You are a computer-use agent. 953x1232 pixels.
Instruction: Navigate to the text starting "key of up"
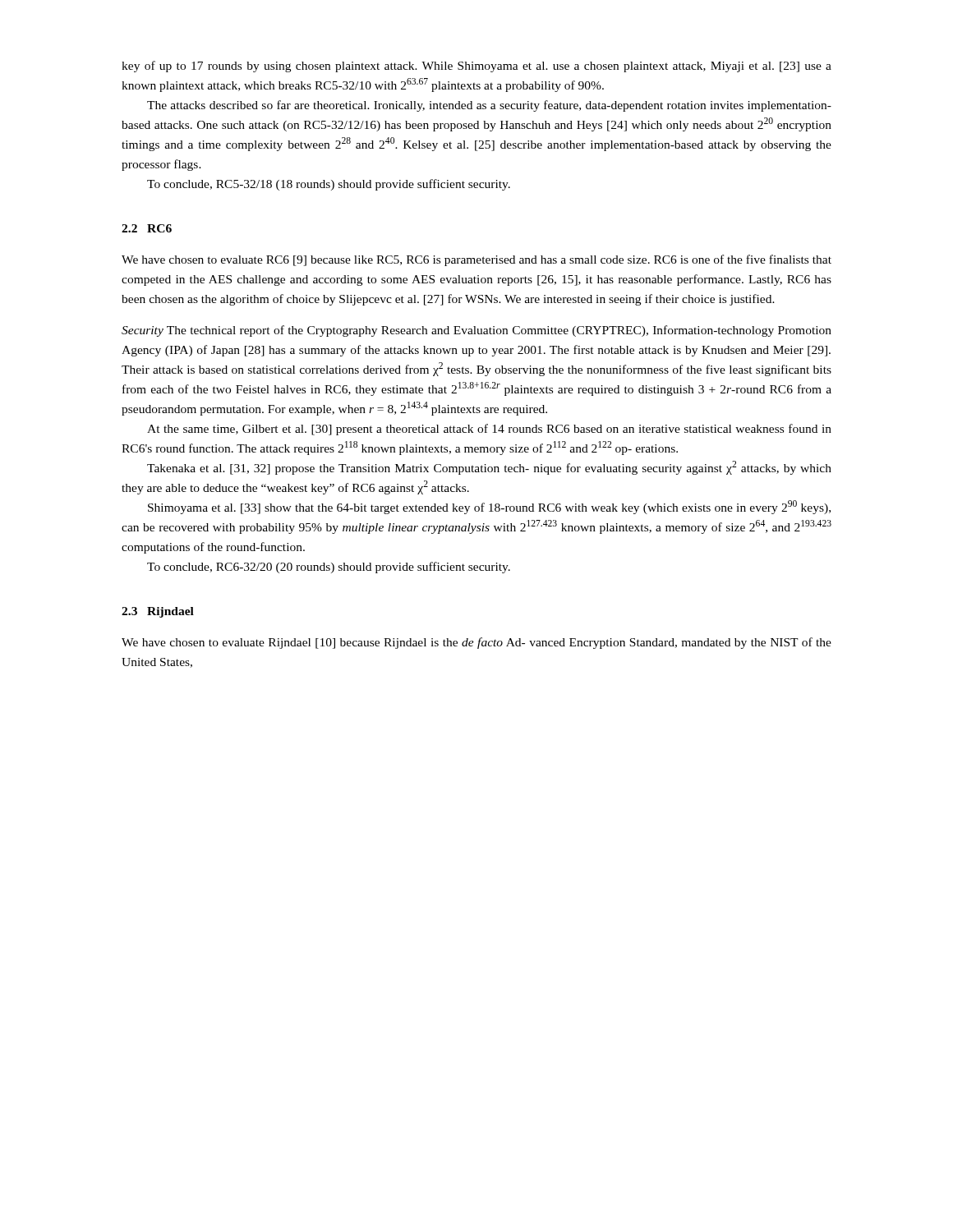(476, 125)
